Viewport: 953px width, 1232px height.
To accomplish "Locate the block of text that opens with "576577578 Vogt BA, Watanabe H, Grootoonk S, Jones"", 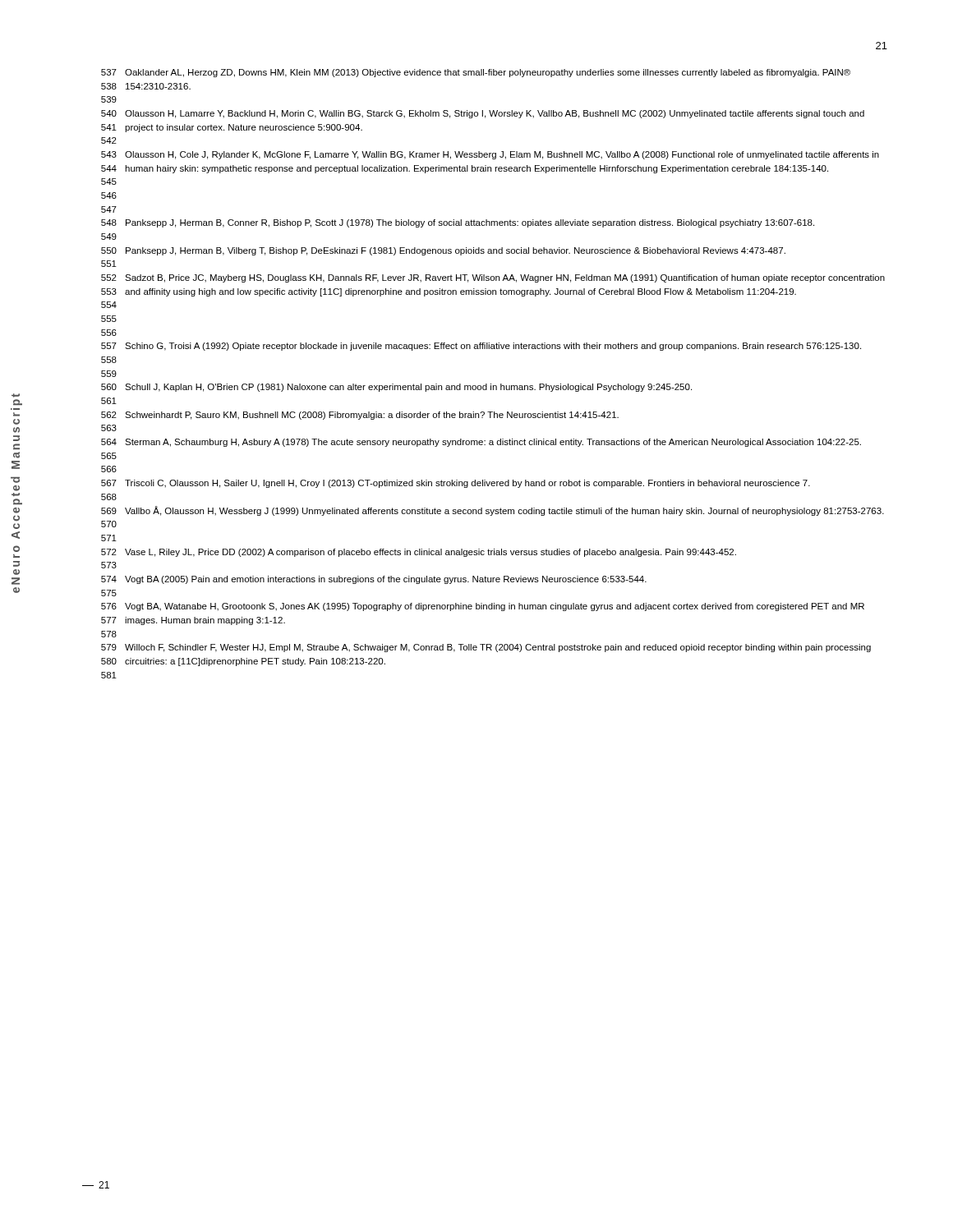I will pos(485,620).
